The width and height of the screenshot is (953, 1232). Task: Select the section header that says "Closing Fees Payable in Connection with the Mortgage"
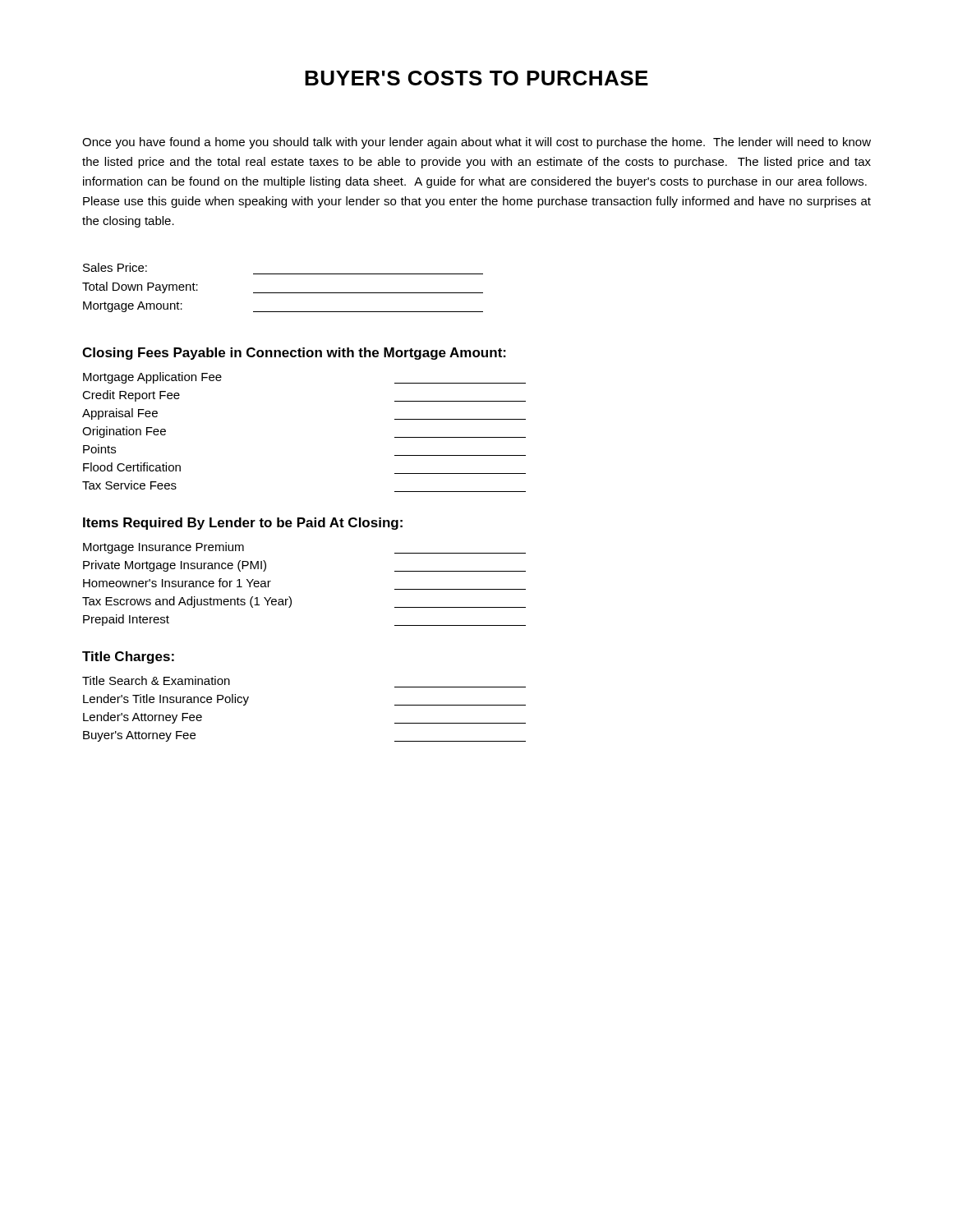point(295,353)
